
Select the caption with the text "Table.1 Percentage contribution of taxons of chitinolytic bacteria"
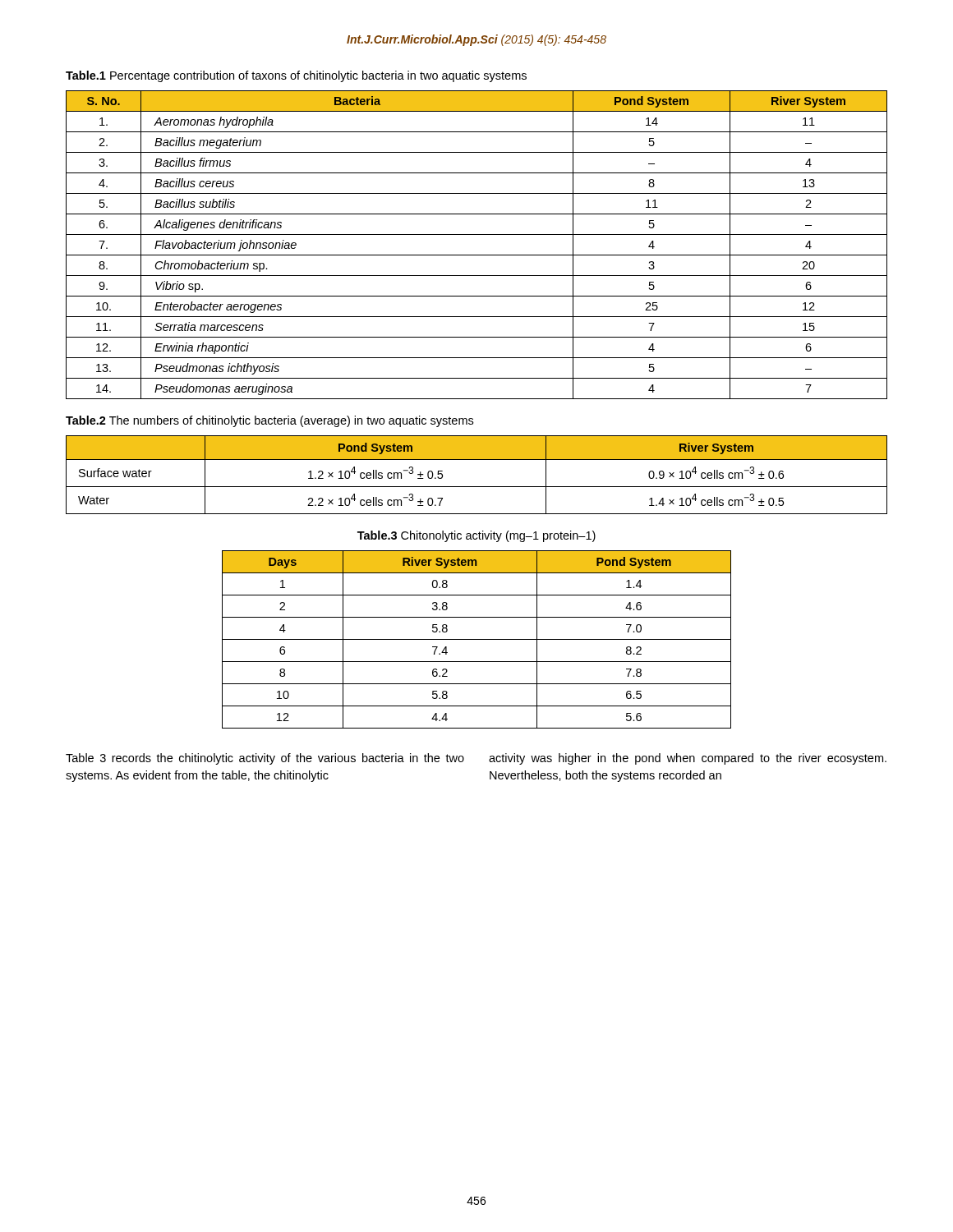296,76
